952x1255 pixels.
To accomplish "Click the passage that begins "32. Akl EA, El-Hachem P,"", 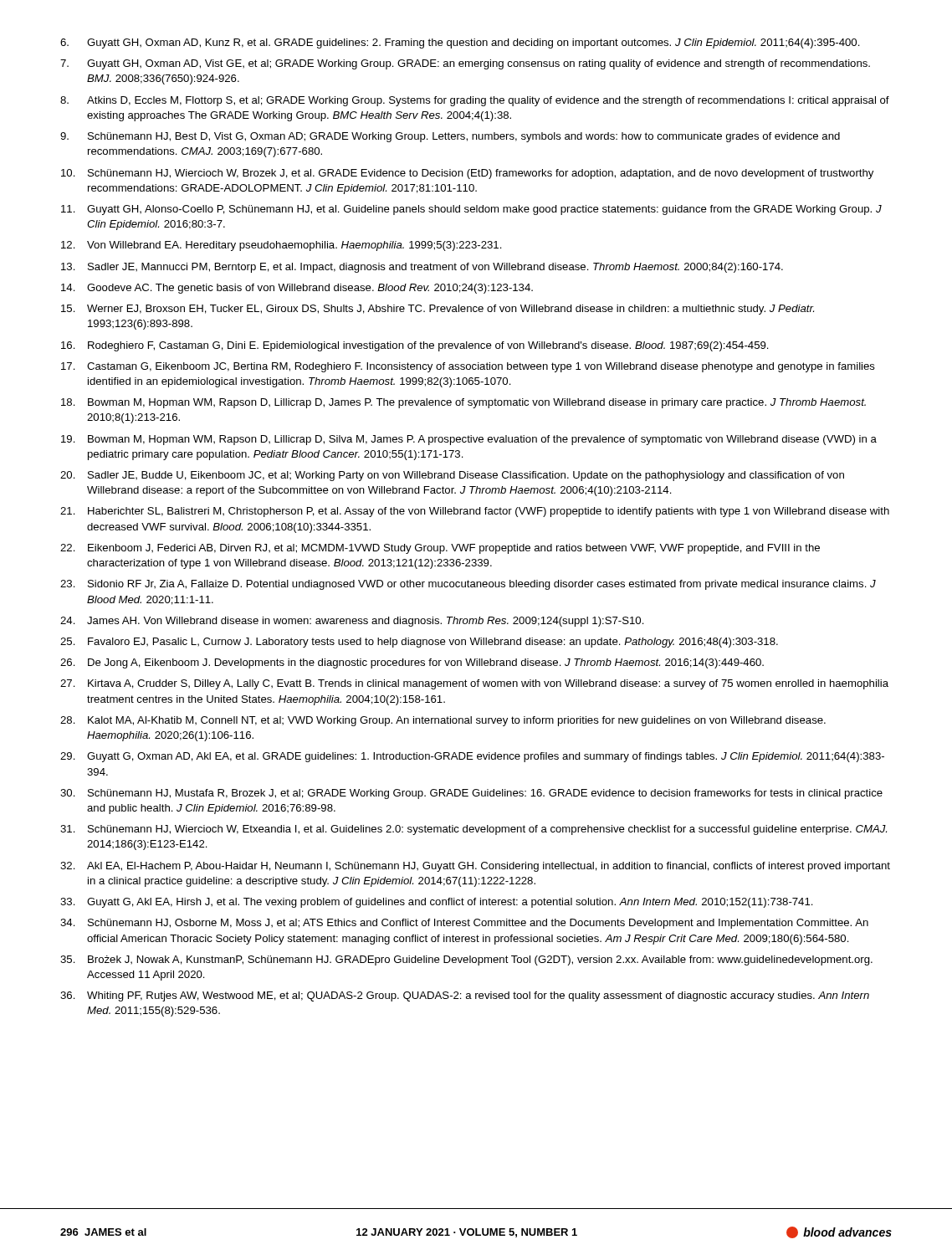I will [476, 873].
